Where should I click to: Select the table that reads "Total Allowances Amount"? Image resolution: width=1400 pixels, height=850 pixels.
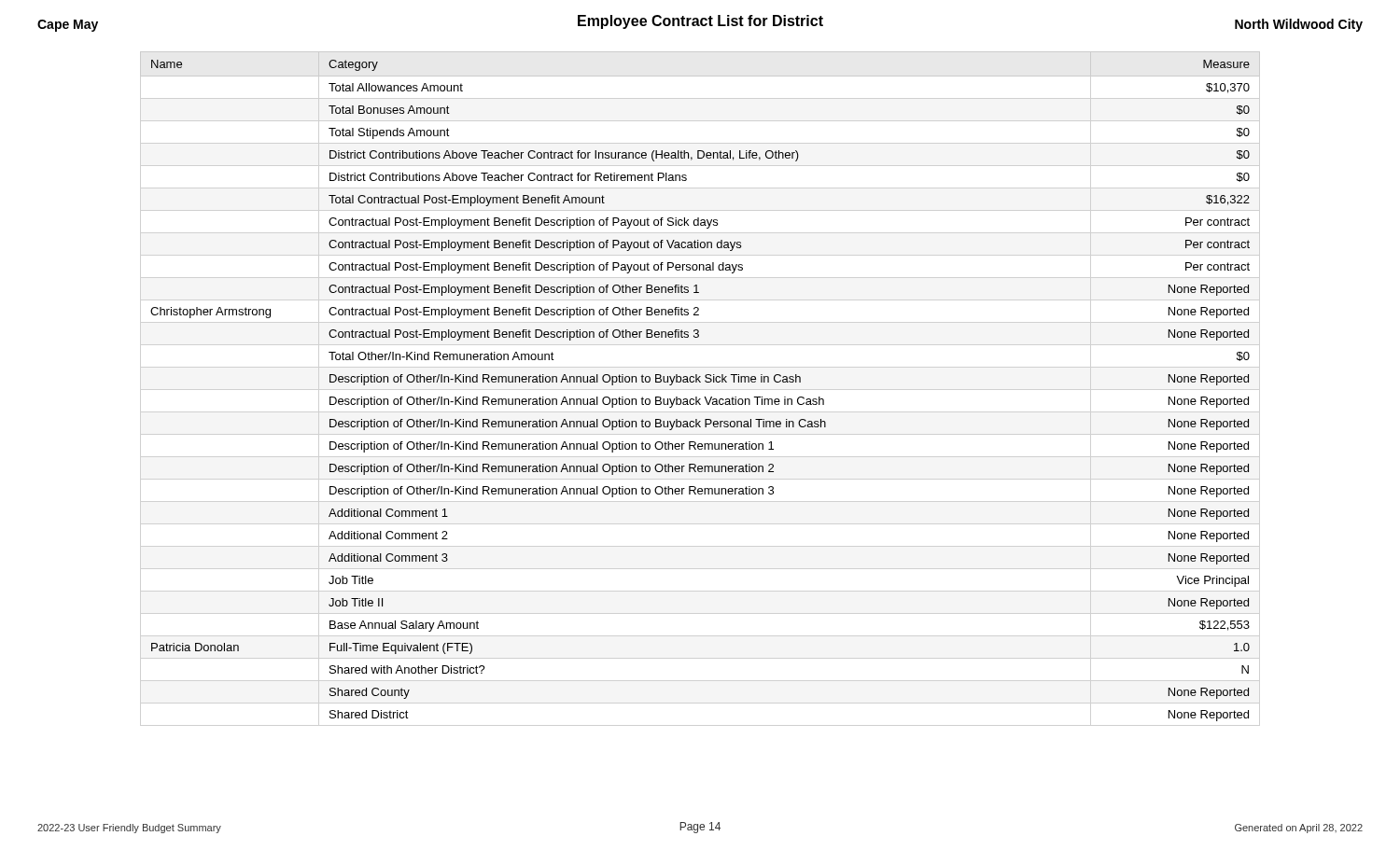700,389
